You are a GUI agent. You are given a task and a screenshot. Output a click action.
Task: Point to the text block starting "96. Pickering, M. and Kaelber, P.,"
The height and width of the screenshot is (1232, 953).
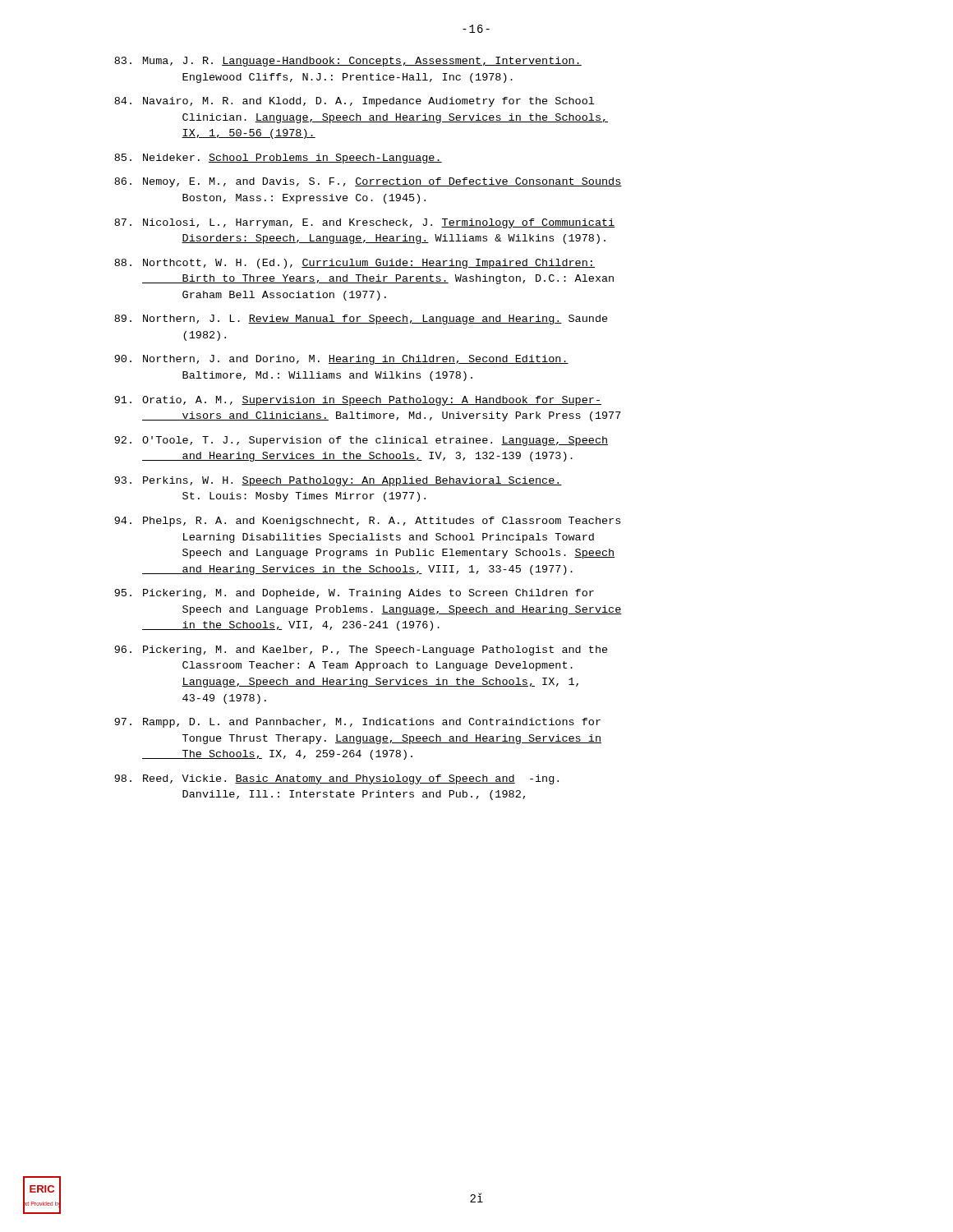[499, 674]
